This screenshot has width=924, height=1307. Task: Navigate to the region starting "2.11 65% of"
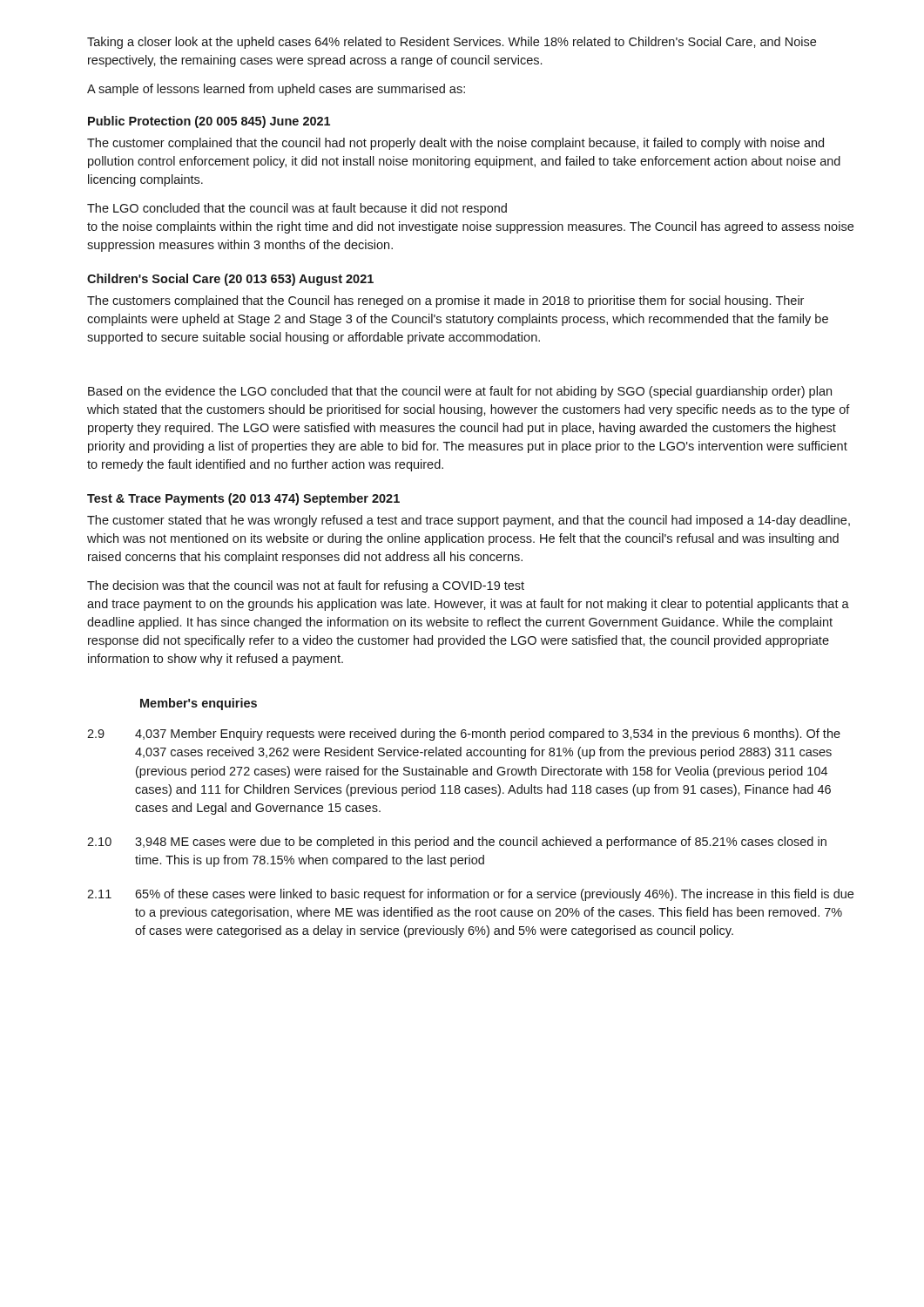click(x=471, y=912)
